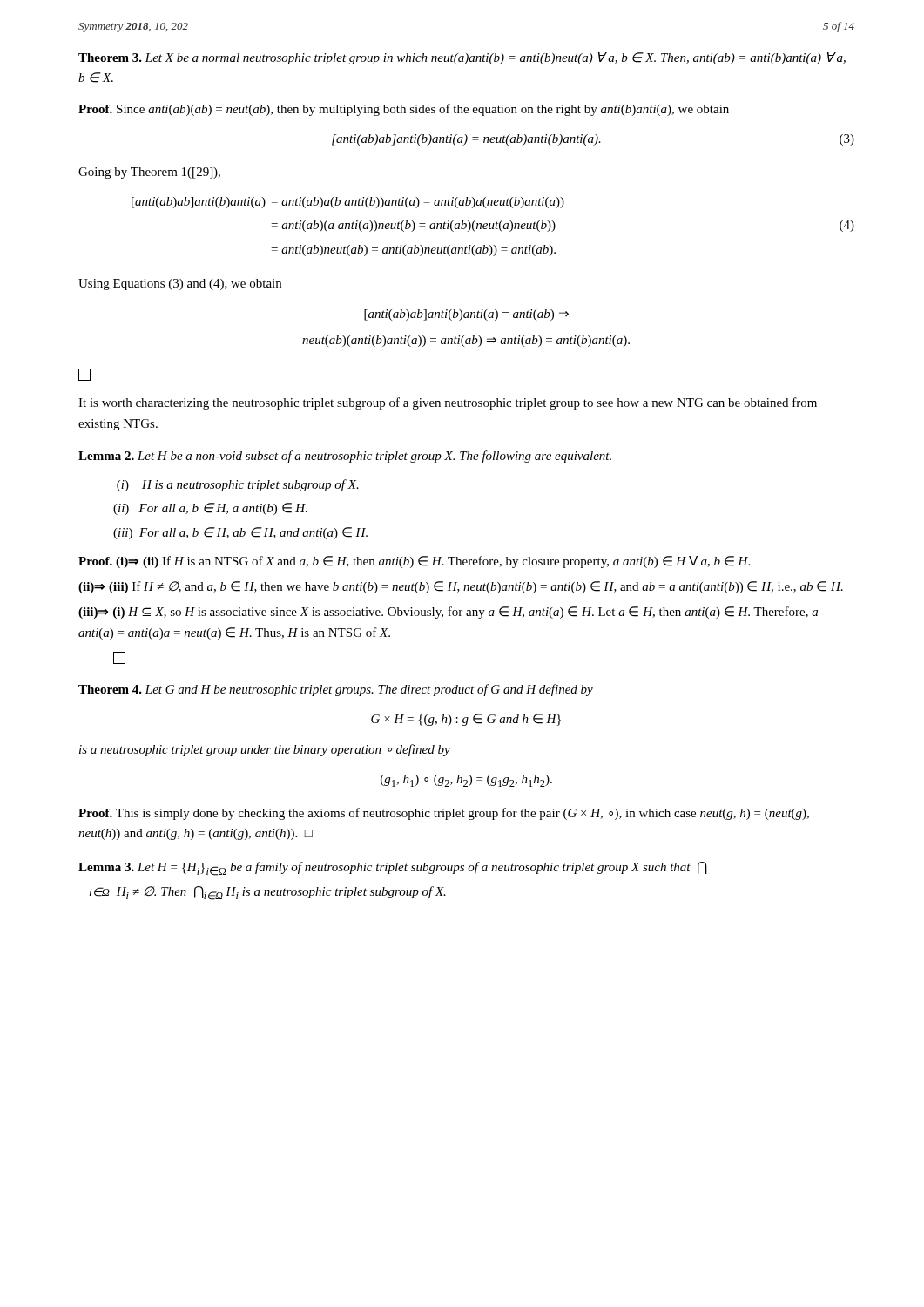Click on the formula containing "G × H"
This screenshot has height=1307, width=924.
coord(466,719)
